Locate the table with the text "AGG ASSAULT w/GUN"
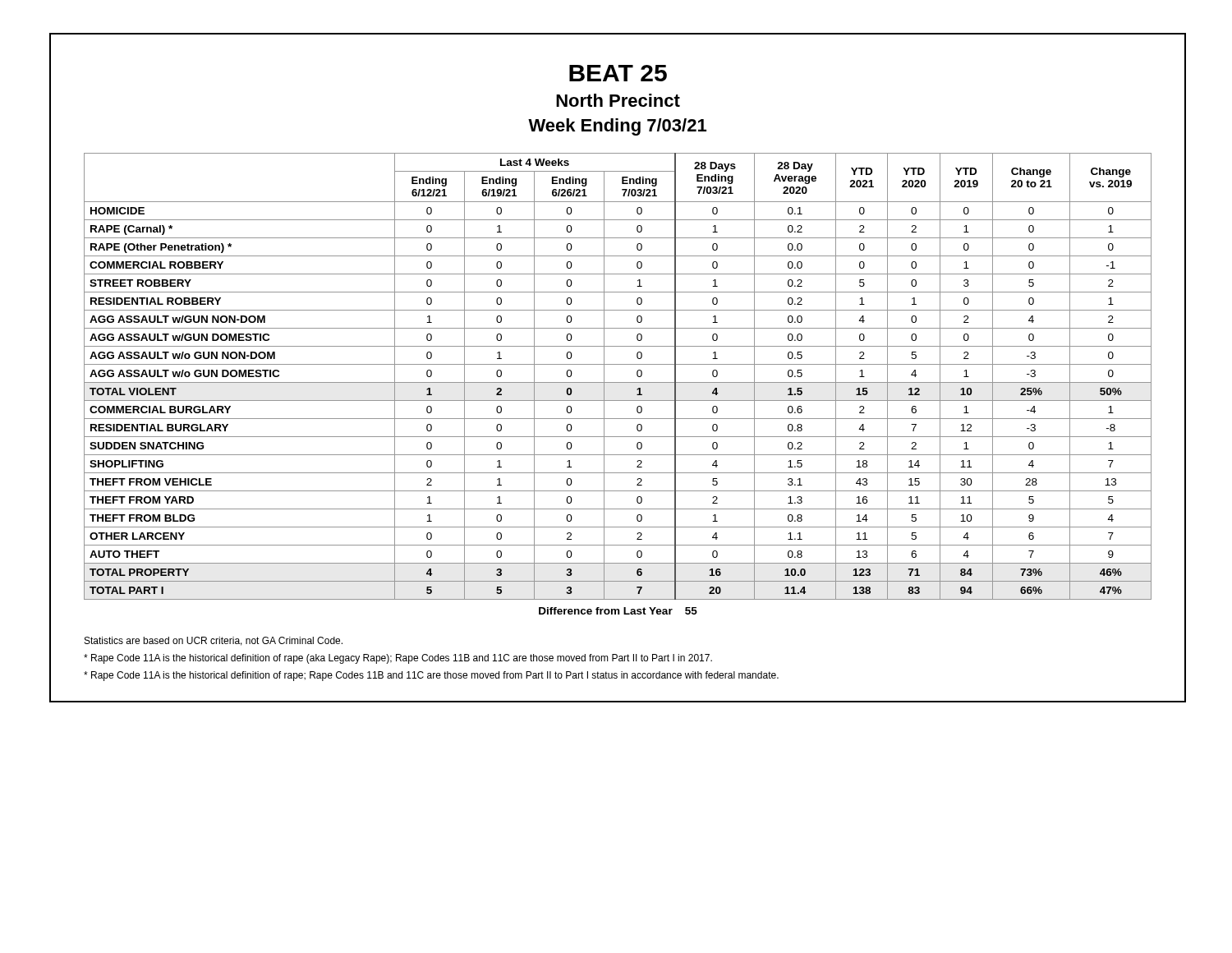This screenshot has width=1232, height=953. click(x=618, y=387)
